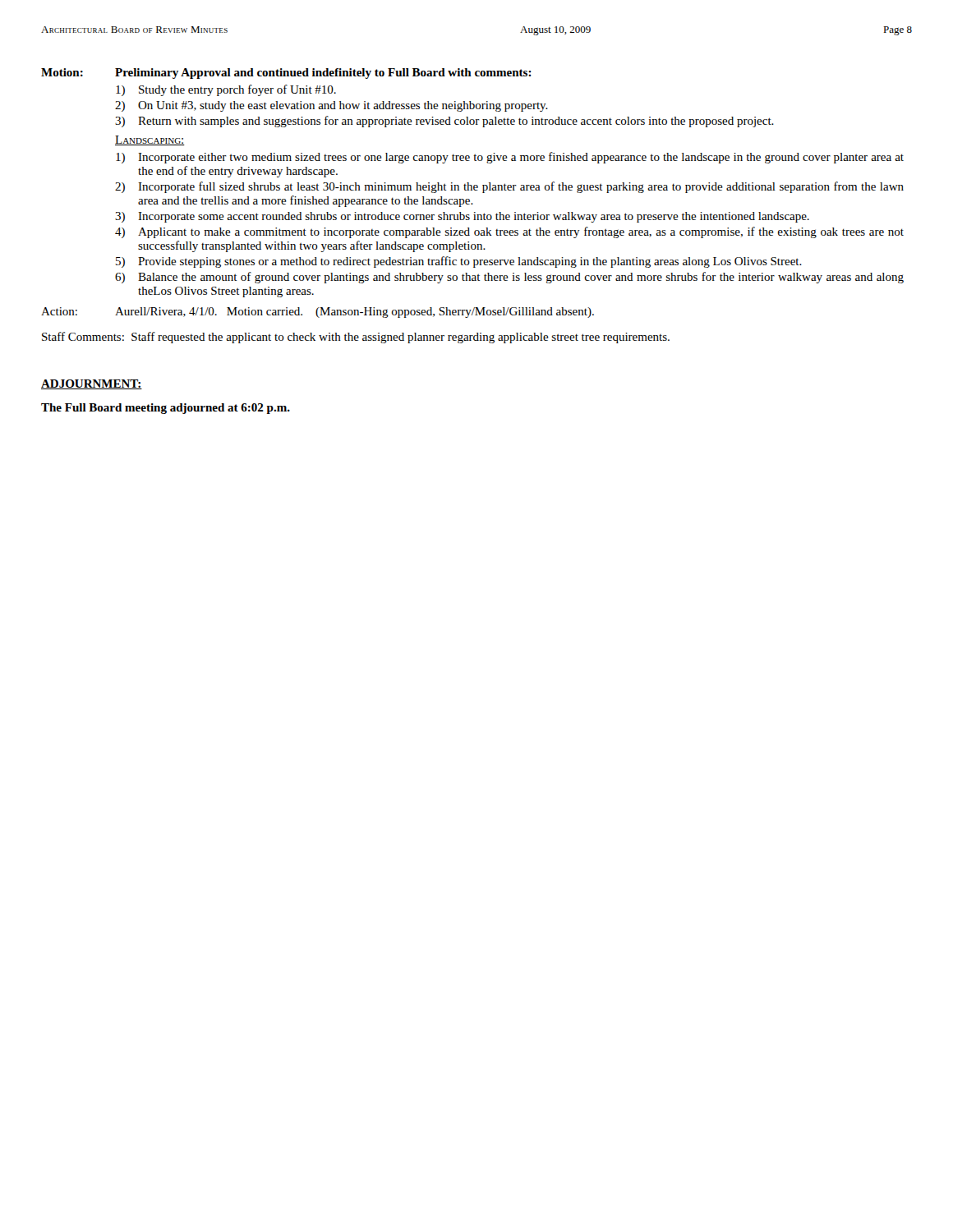This screenshot has height=1232, width=953.
Task: Locate the text block starting "6) Balance the amount"
Action: [509, 284]
